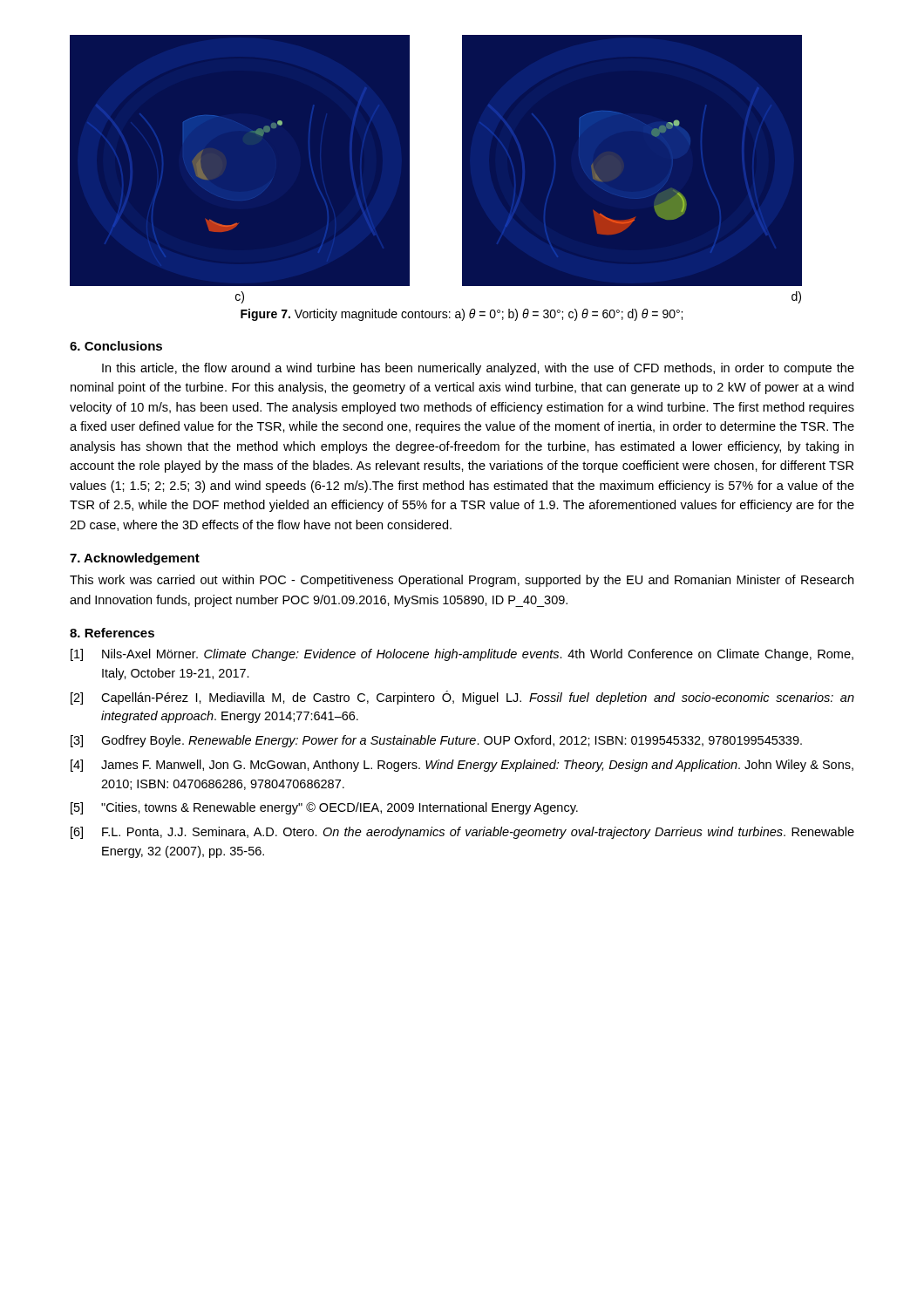Point to the block beginning "In this article, the flow around"
Screen dimensions: 1308x924
tap(462, 446)
